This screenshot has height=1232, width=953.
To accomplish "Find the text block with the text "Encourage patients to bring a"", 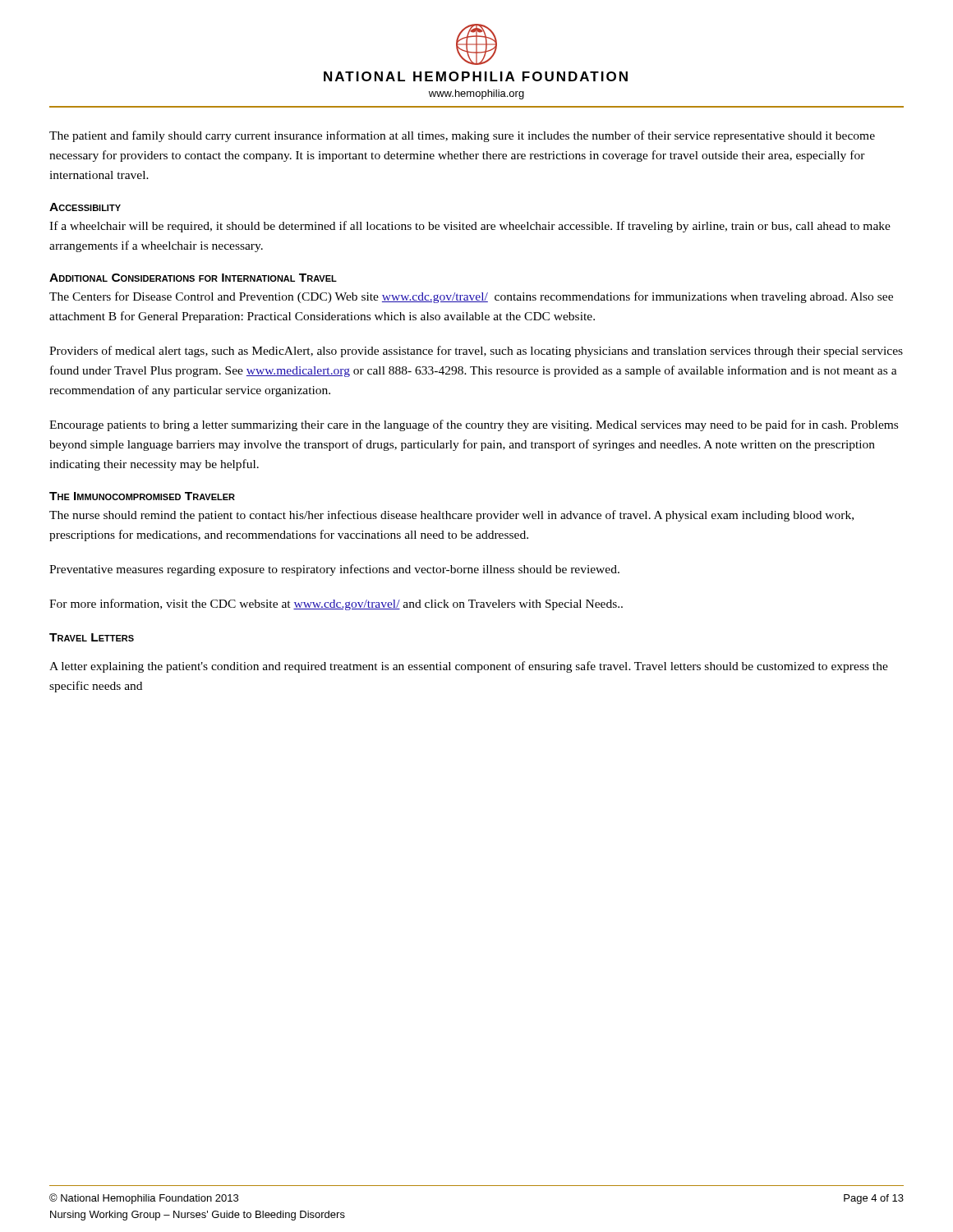I will pyautogui.click(x=474, y=444).
